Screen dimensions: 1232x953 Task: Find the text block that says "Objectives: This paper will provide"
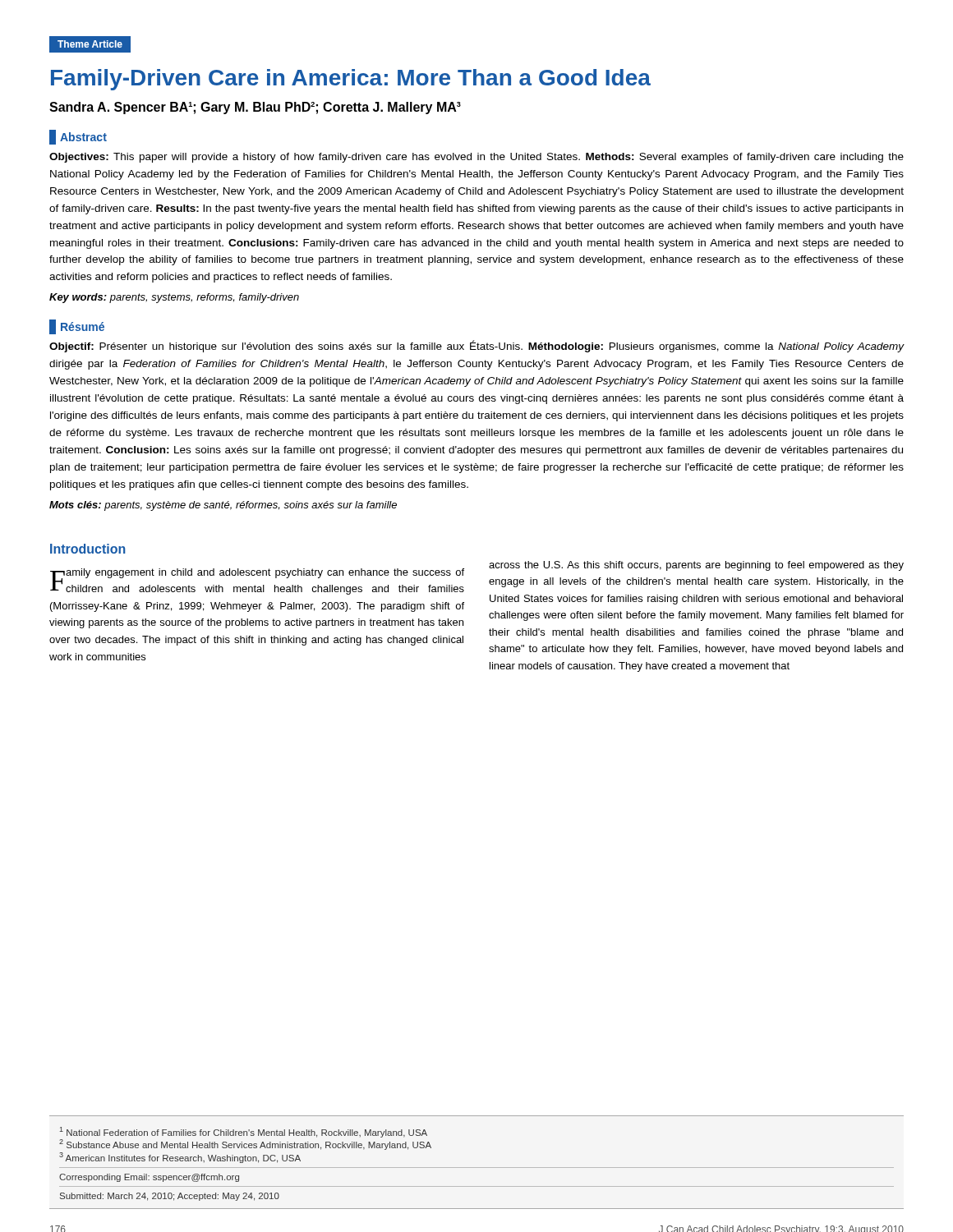(x=476, y=217)
